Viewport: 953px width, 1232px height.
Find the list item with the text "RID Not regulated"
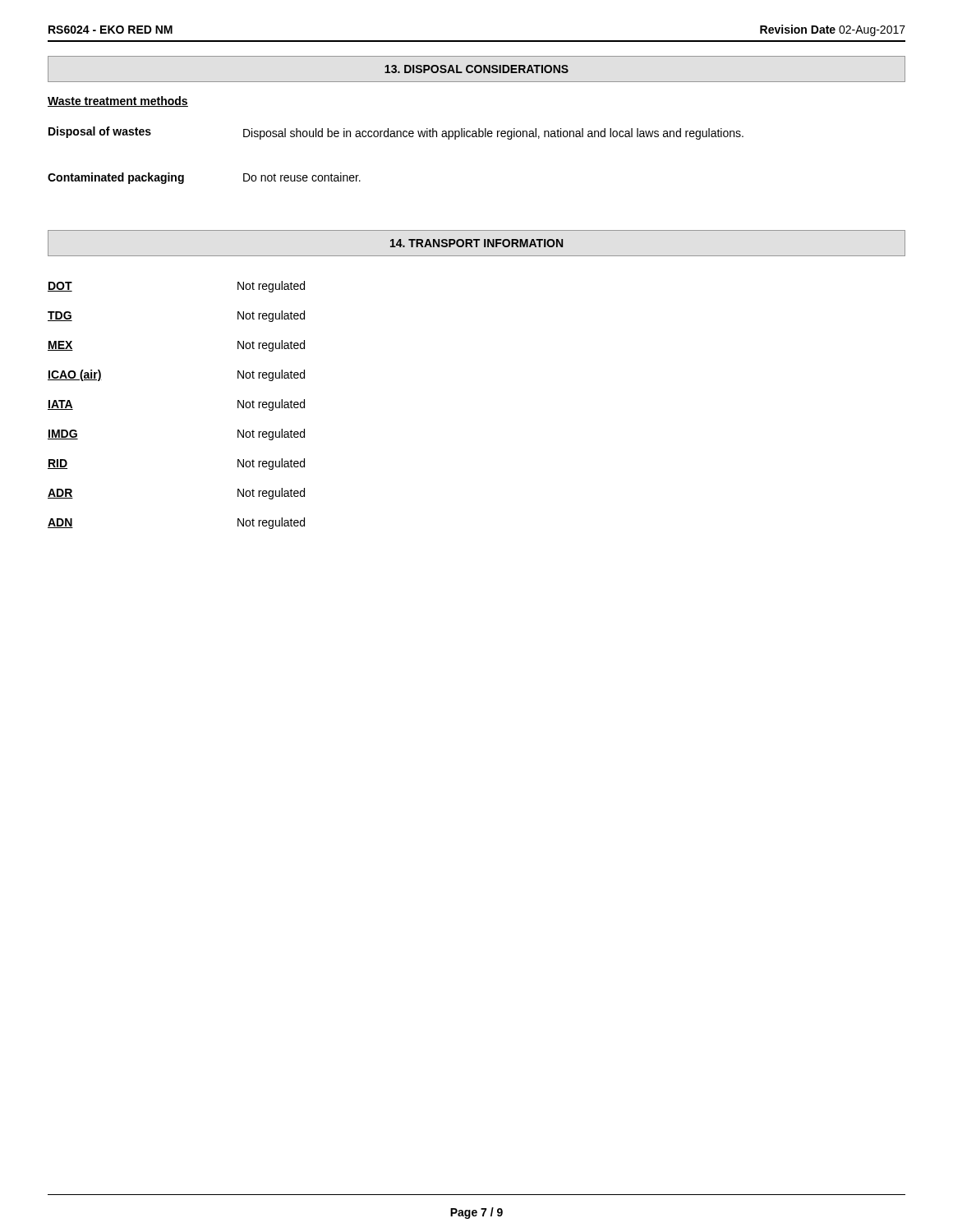click(57, 464)
